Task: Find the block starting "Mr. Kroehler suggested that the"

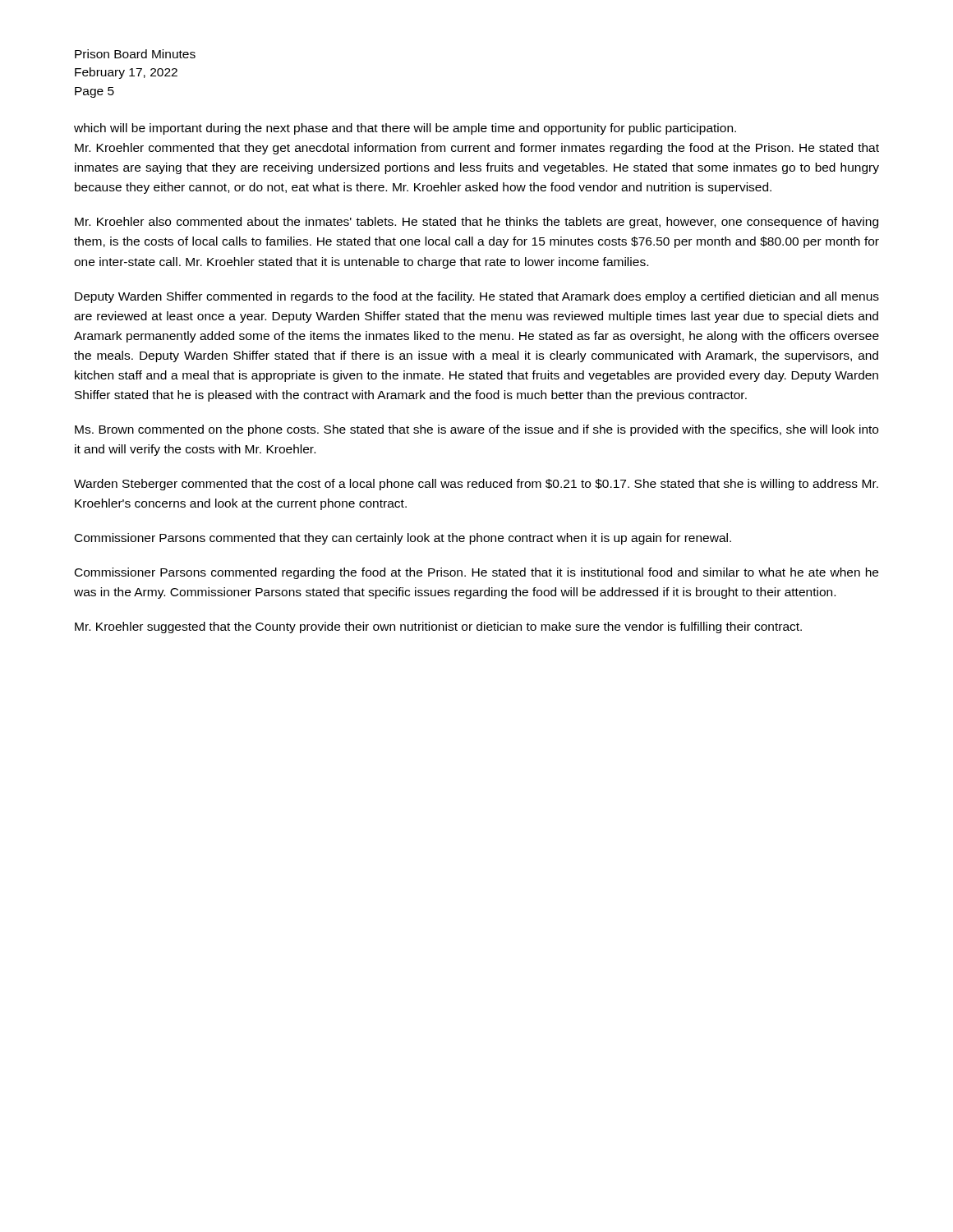Action: tap(438, 626)
